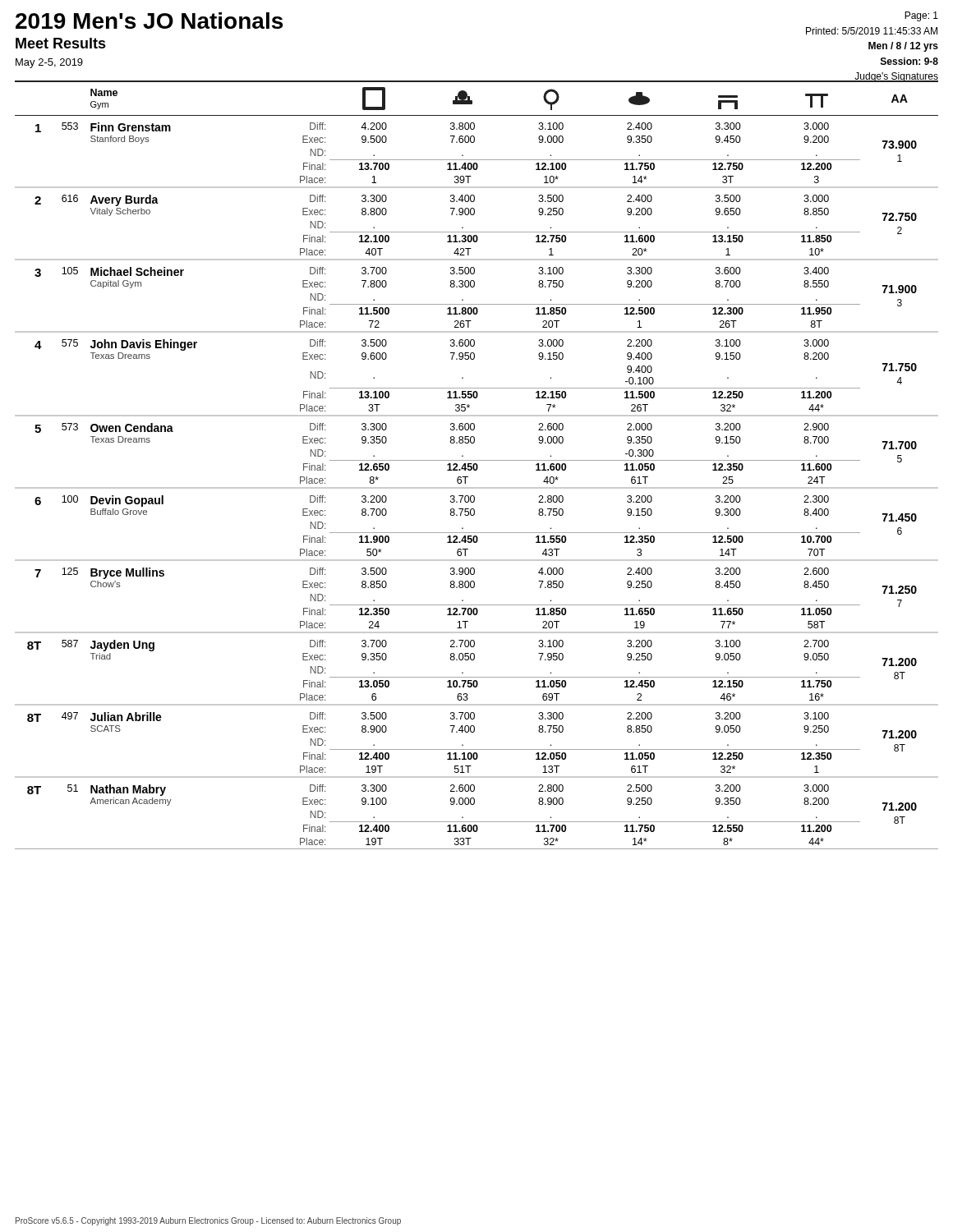Click the table
The width and height of the screenshot is (953, 1232).
click(476, 465)
